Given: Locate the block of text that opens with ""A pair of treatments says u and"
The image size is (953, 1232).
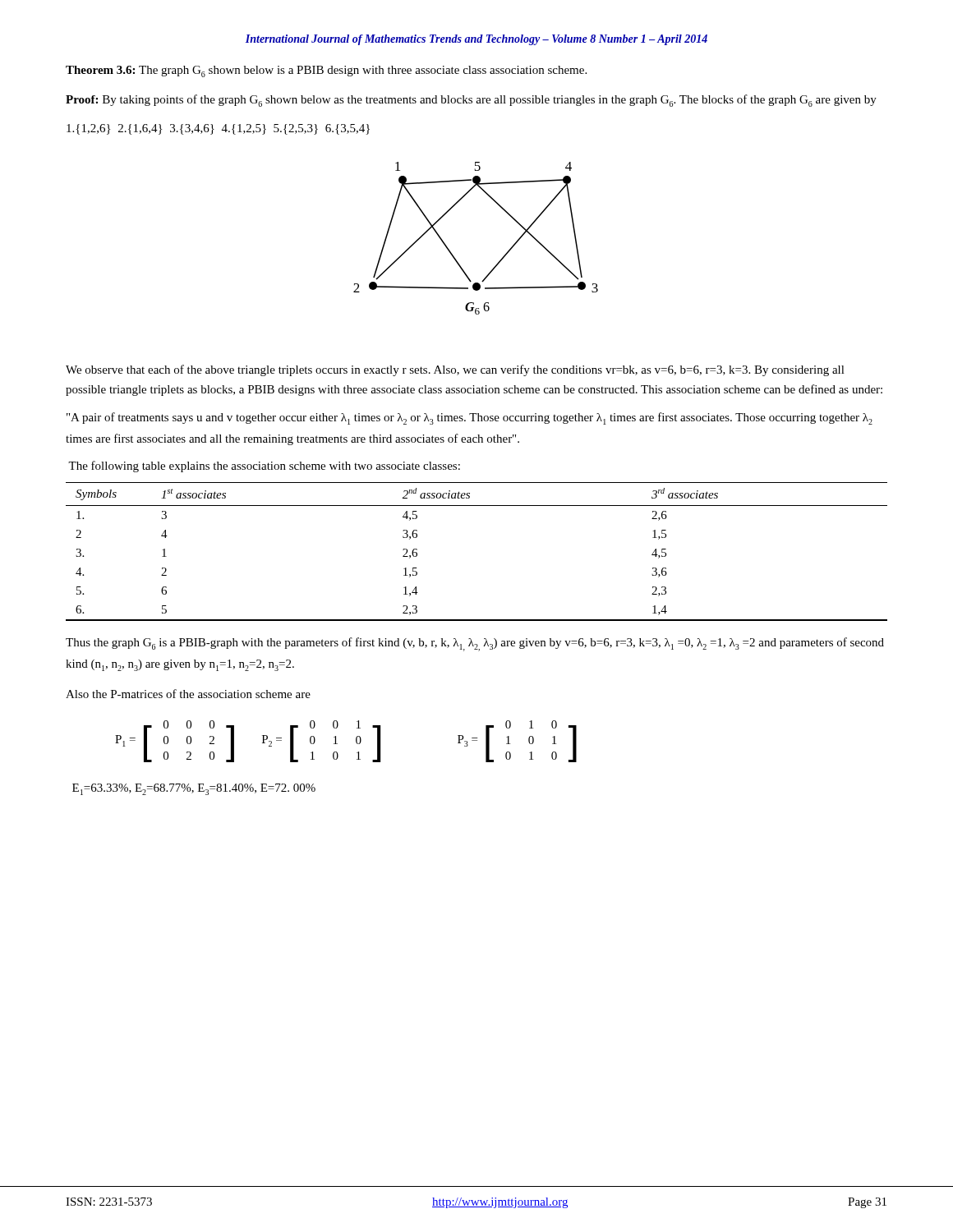Looking at the screenshot, I should tap(469, 428).
